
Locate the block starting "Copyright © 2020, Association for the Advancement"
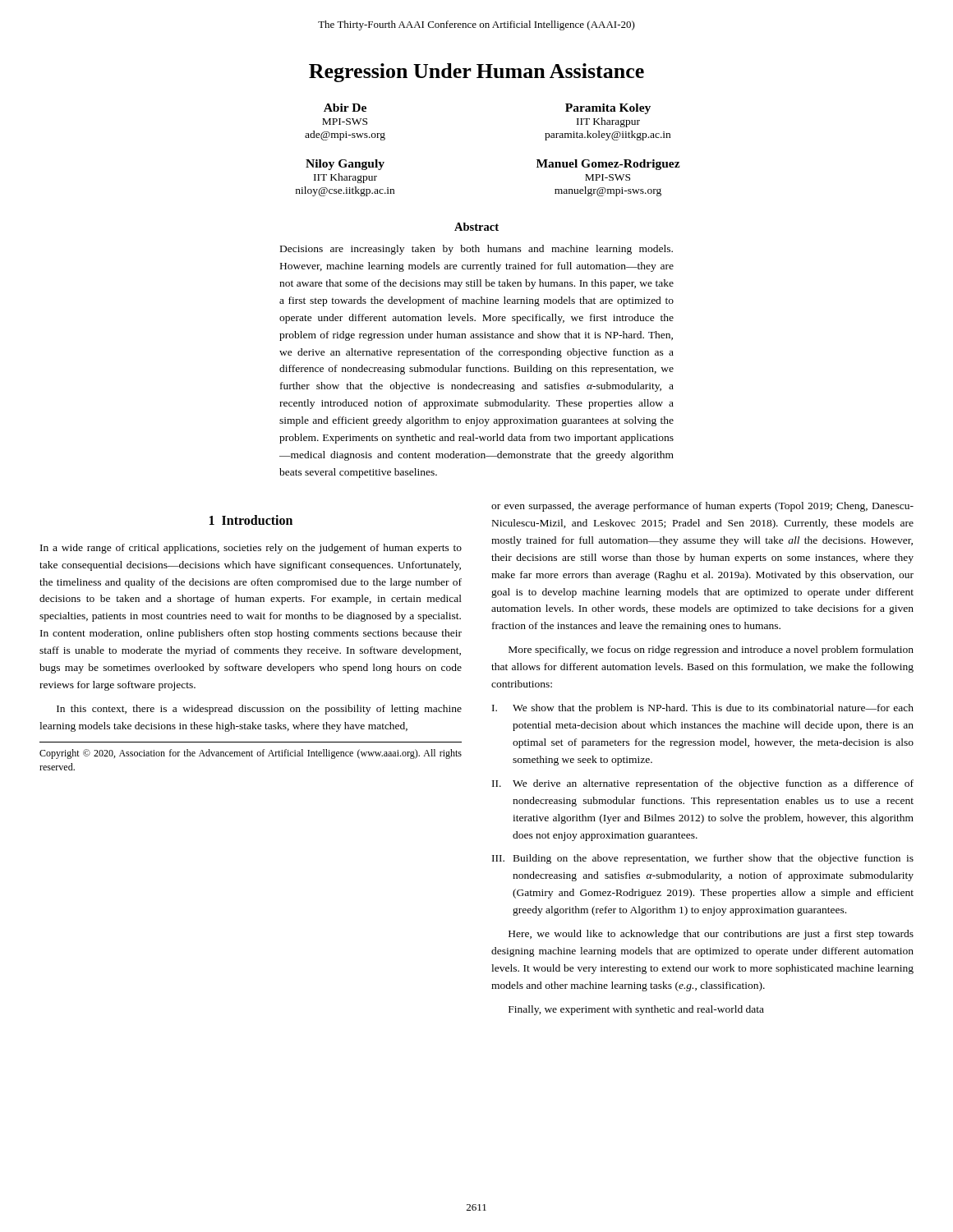(251, 760)
